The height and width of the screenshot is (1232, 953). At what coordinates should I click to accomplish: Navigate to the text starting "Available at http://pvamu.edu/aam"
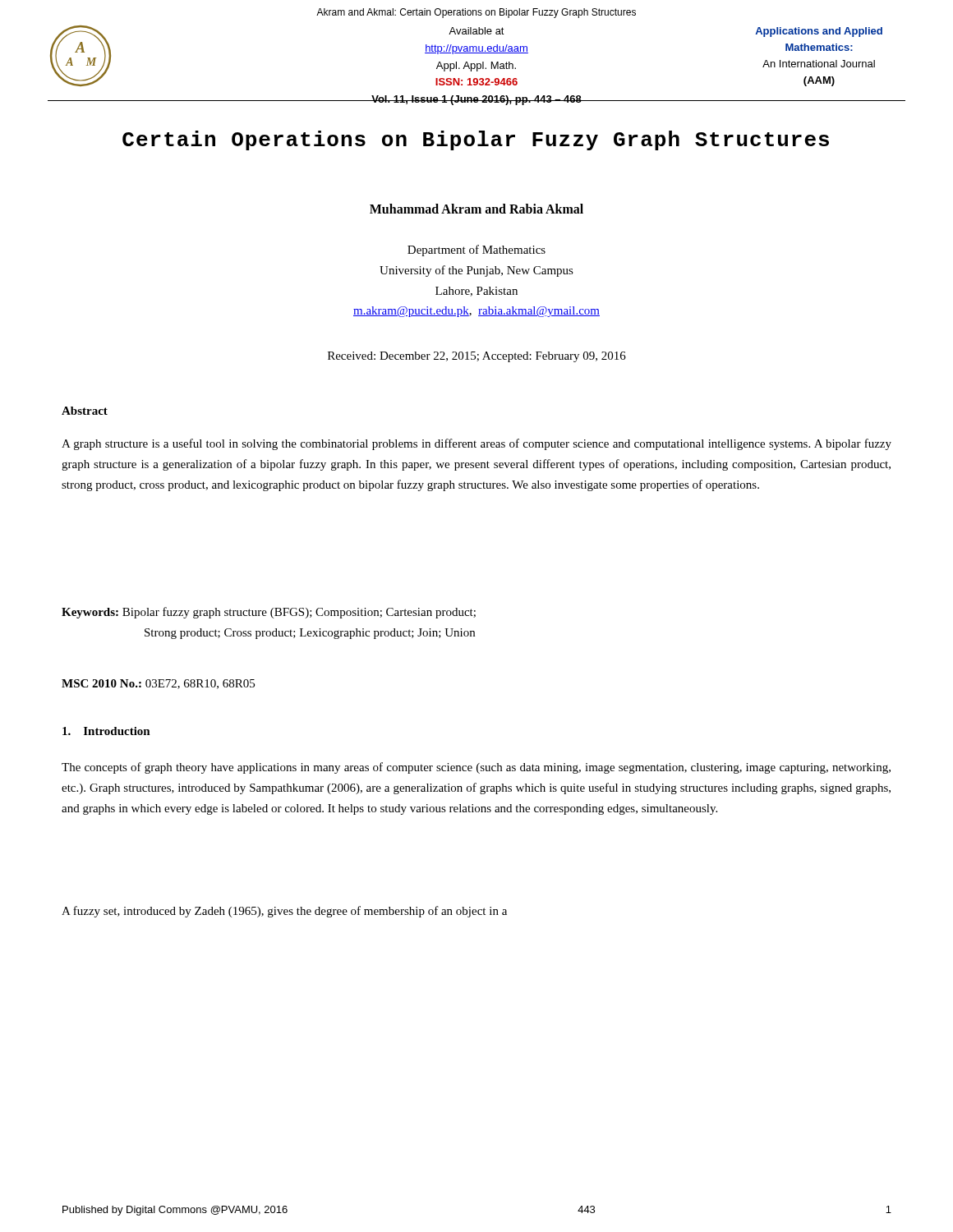(476, 65)
